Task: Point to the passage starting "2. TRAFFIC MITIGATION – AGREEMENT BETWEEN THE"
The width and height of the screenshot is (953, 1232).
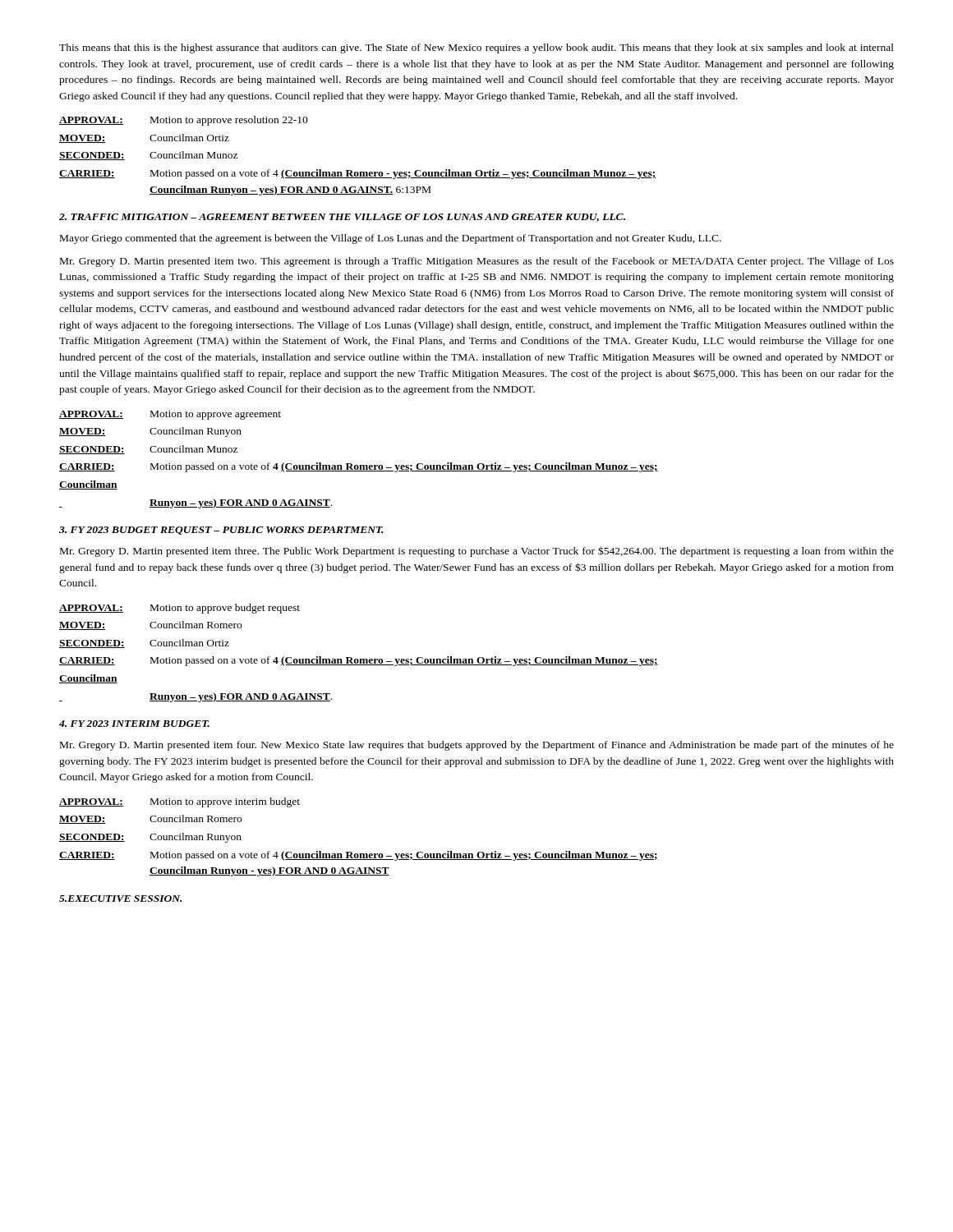Action: click(x=343, y=216)
